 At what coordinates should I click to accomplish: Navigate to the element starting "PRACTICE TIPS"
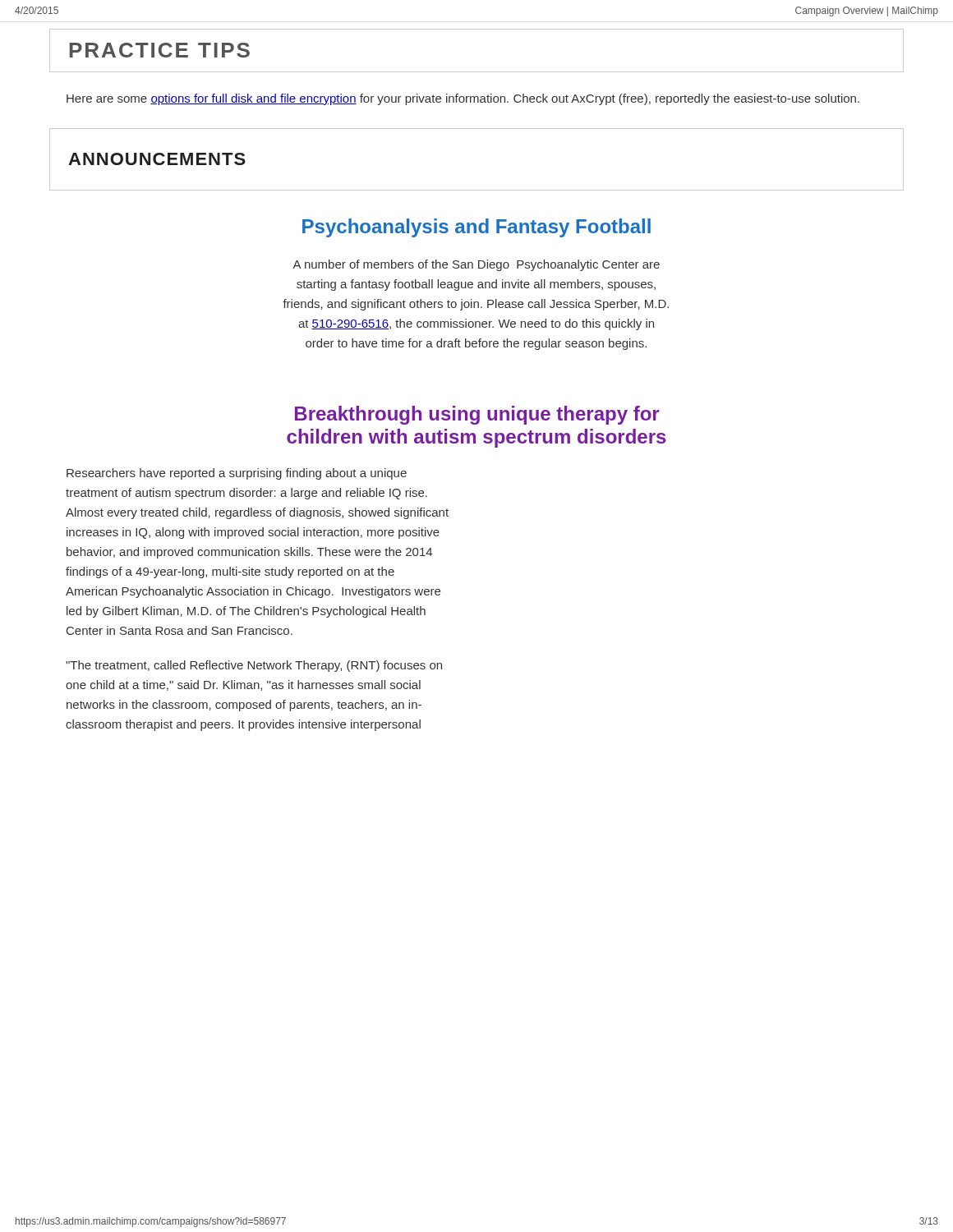pos(160,50)
